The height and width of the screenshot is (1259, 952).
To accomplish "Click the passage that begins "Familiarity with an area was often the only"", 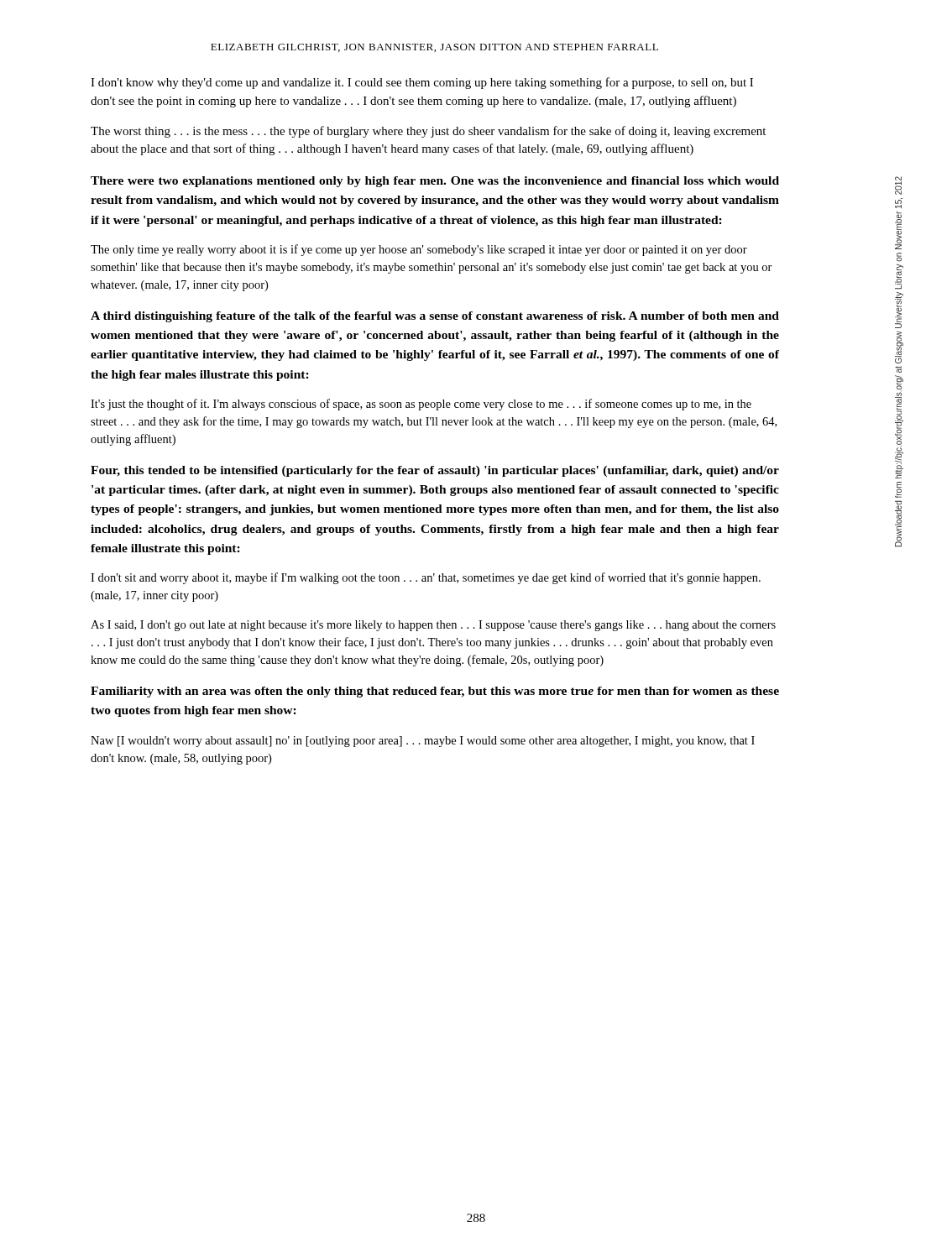I will click(x=435, y=700).
